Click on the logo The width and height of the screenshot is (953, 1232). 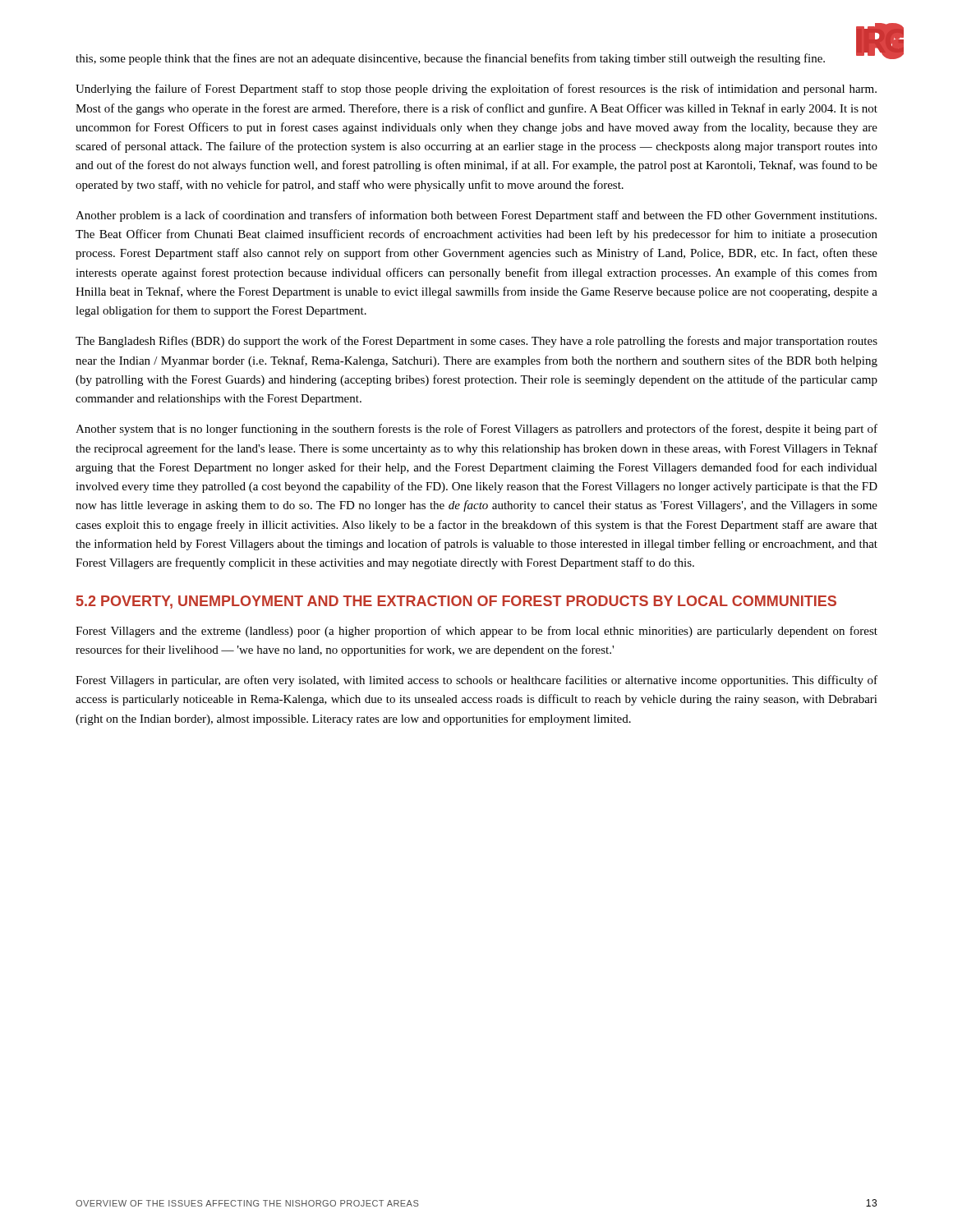click(x=879, y=41)
